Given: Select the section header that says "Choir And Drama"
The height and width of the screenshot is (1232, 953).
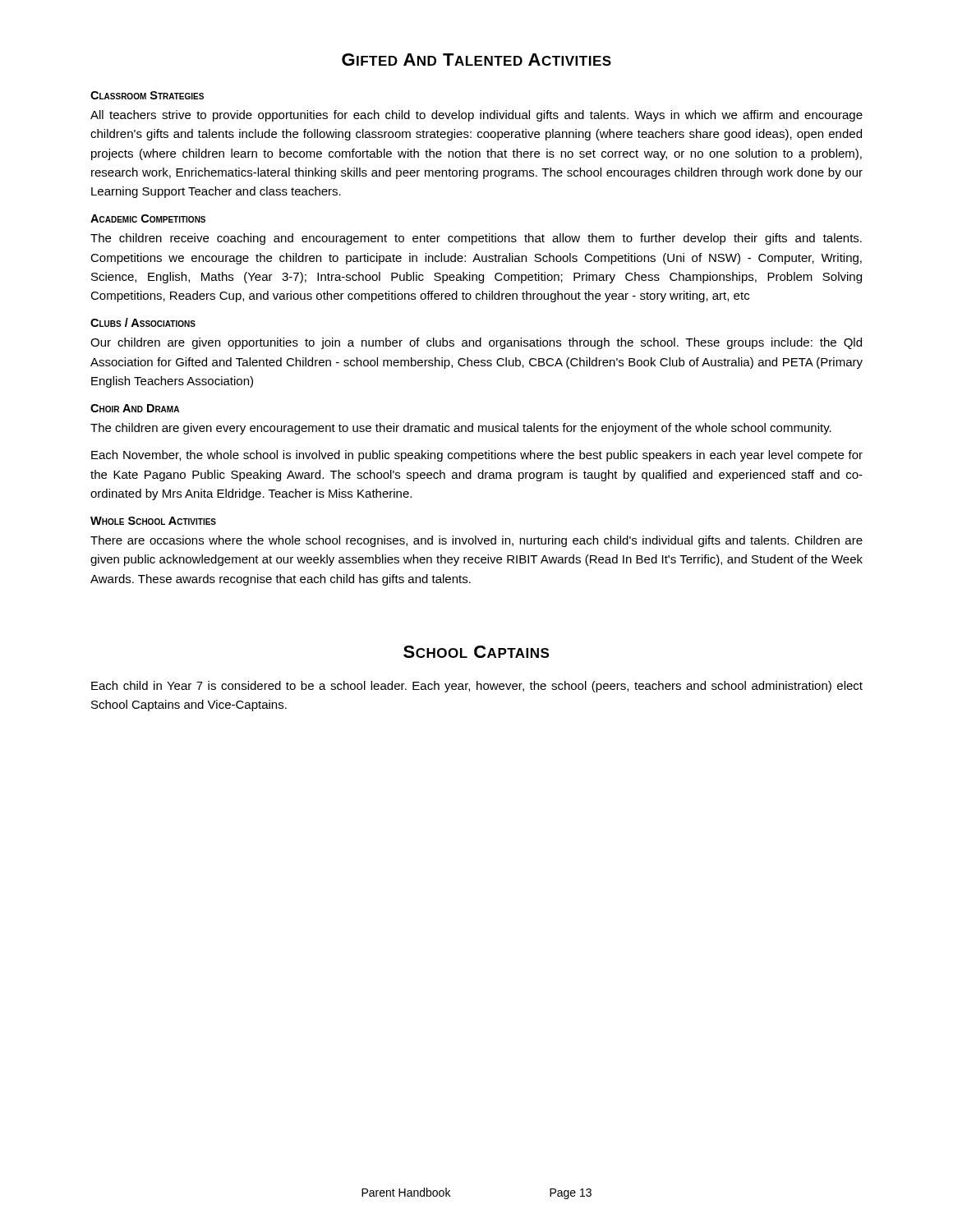Looking at the screenshot, I should [x=135, y=408].
